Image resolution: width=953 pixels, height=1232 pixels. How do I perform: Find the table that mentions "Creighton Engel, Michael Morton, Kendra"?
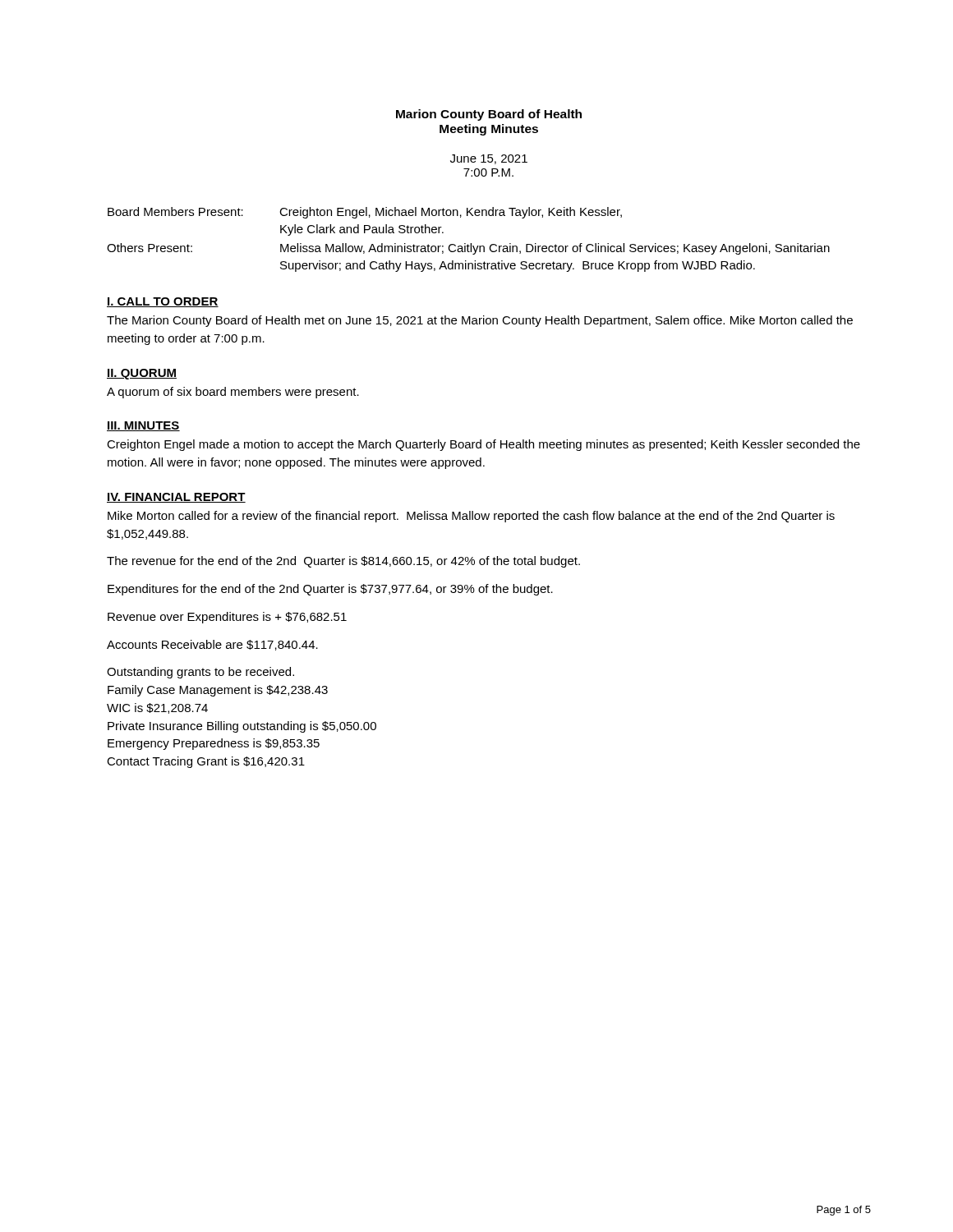click(x=489, y=238)
